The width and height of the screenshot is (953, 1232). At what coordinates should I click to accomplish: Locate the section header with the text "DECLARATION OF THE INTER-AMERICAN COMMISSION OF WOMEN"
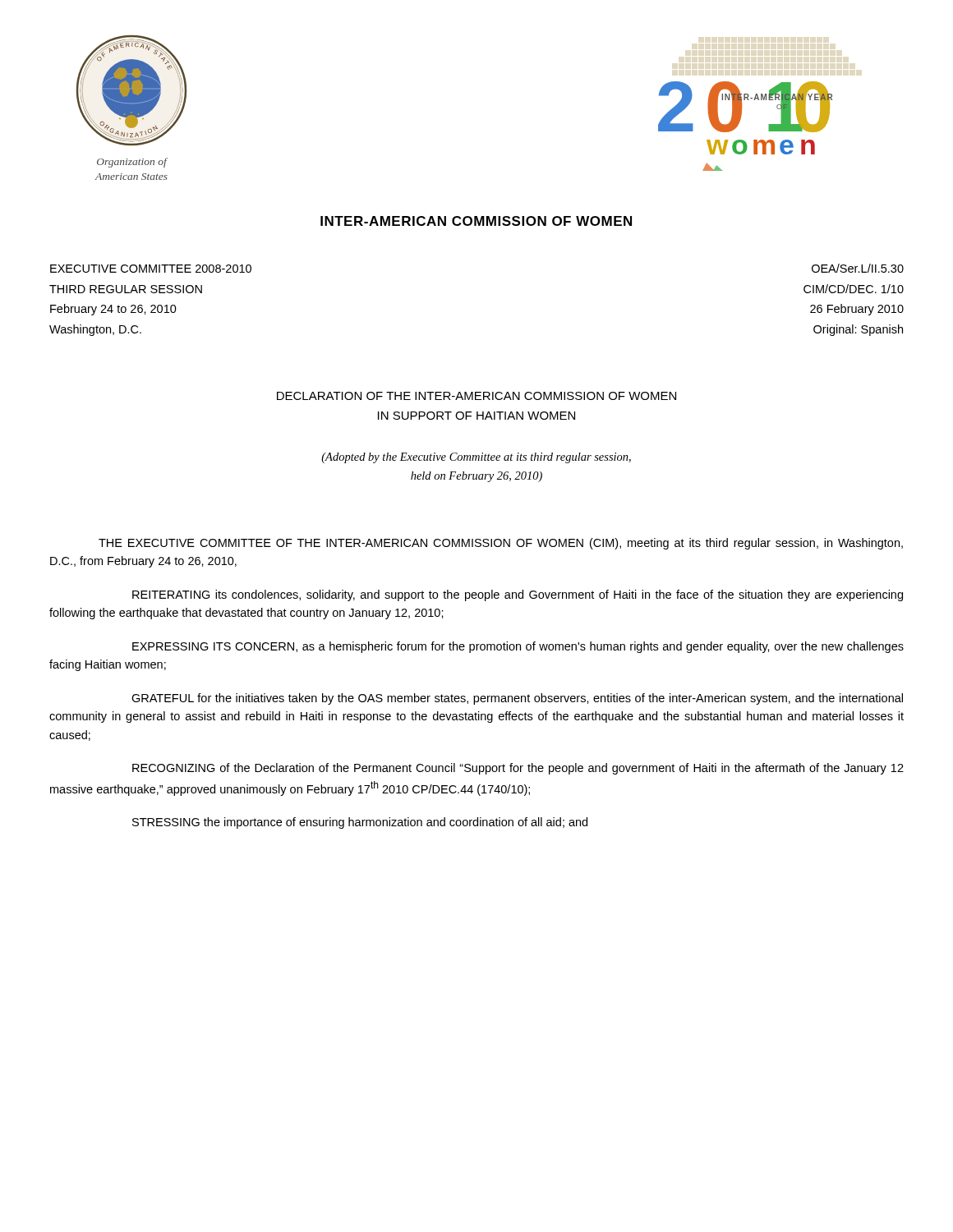pos(476,406)
